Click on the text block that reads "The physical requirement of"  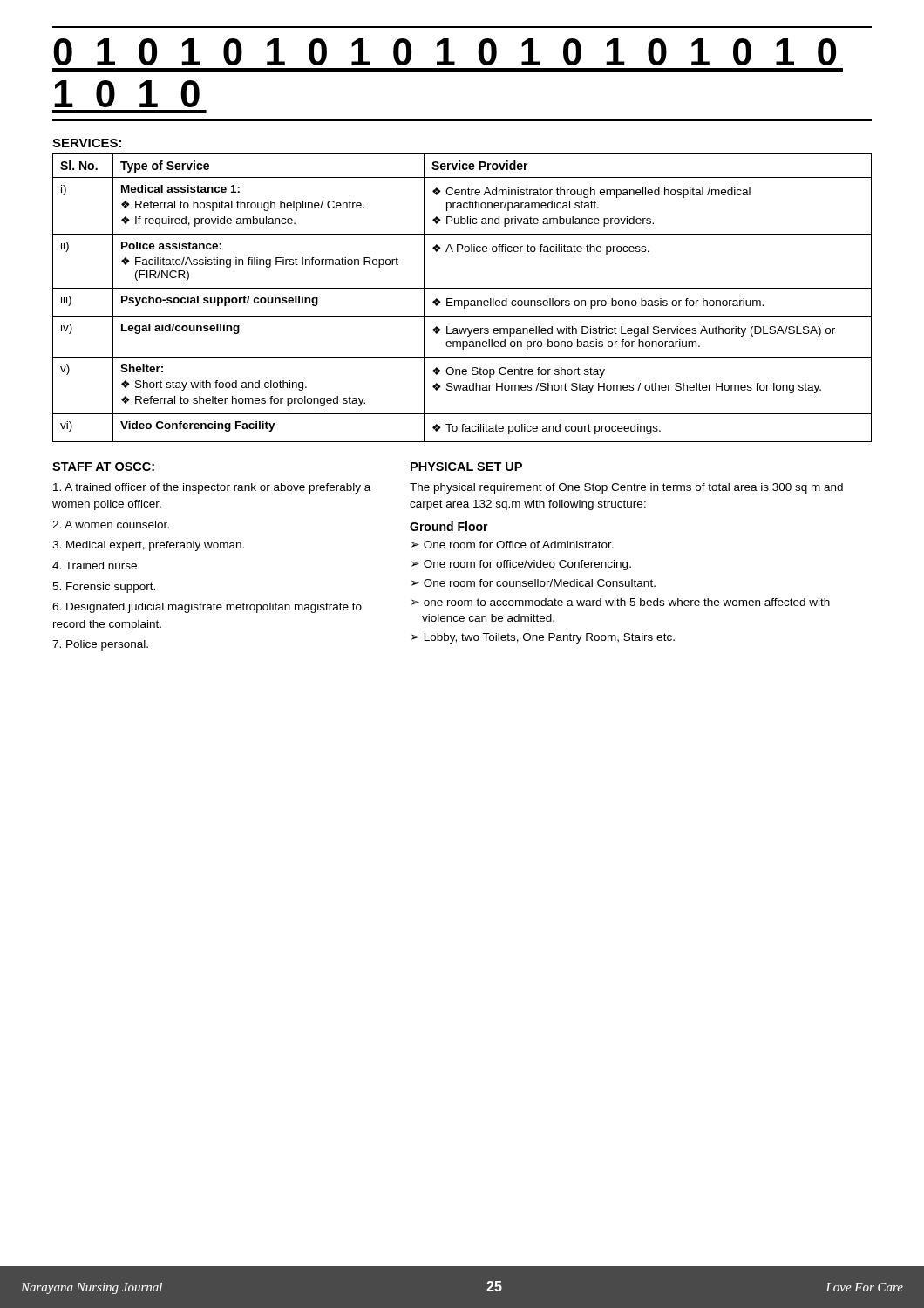coord(641,496)
